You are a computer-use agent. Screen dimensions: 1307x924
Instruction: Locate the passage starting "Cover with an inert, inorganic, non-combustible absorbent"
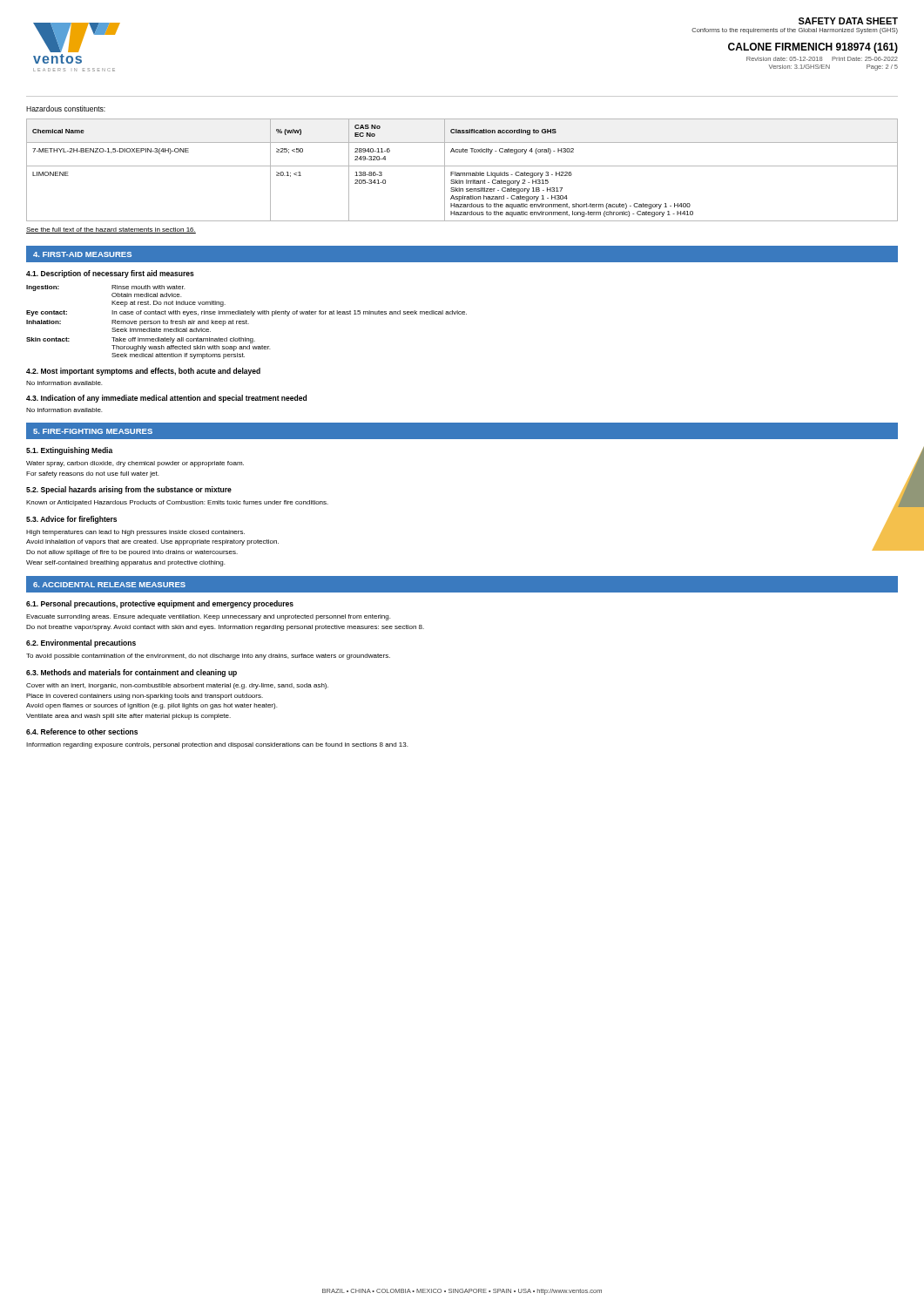(x=178, y=700)
